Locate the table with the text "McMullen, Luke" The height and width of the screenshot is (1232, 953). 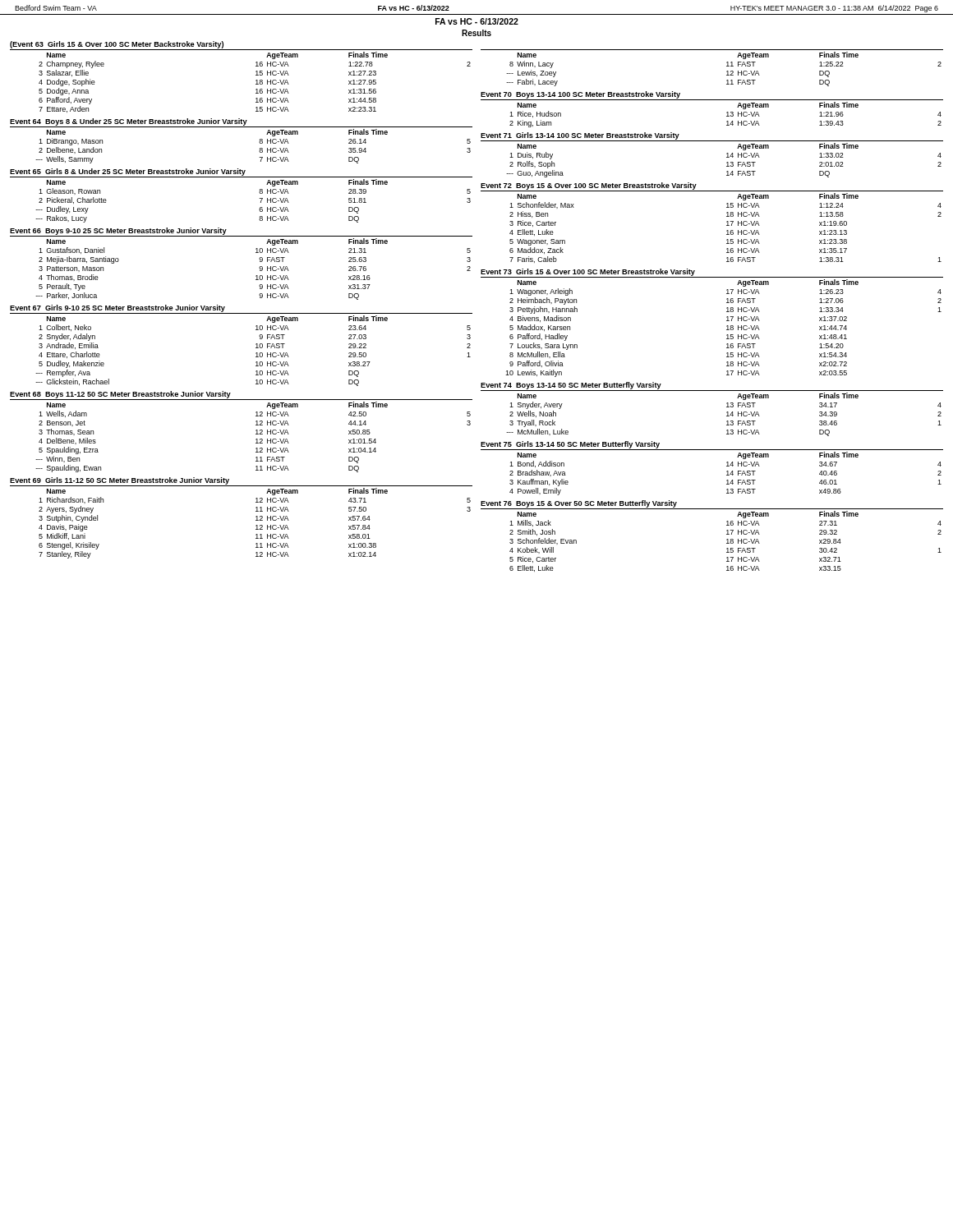tap(712, 409)
